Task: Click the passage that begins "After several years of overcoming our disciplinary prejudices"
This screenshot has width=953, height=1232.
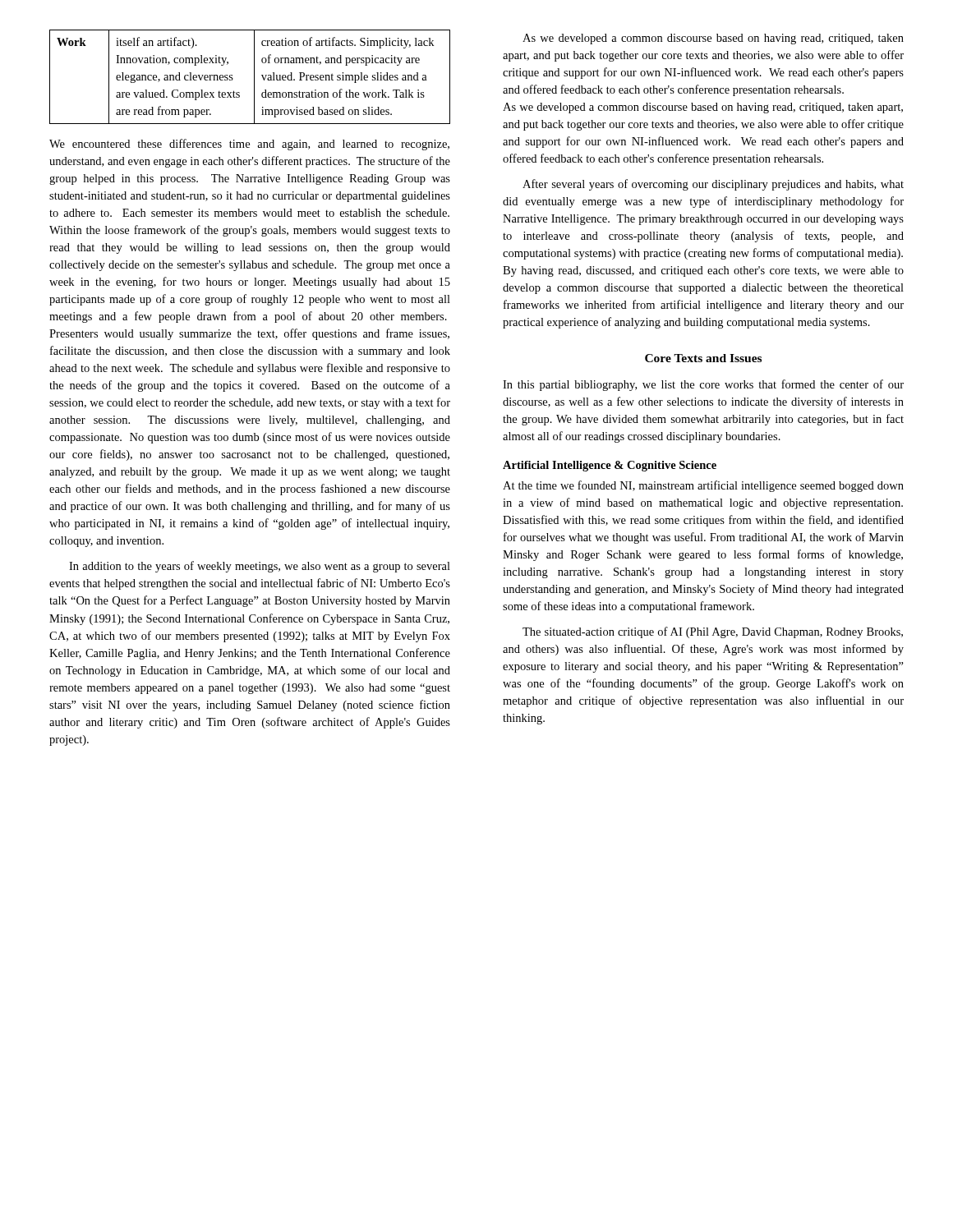Action: click(x=703, y=254)
